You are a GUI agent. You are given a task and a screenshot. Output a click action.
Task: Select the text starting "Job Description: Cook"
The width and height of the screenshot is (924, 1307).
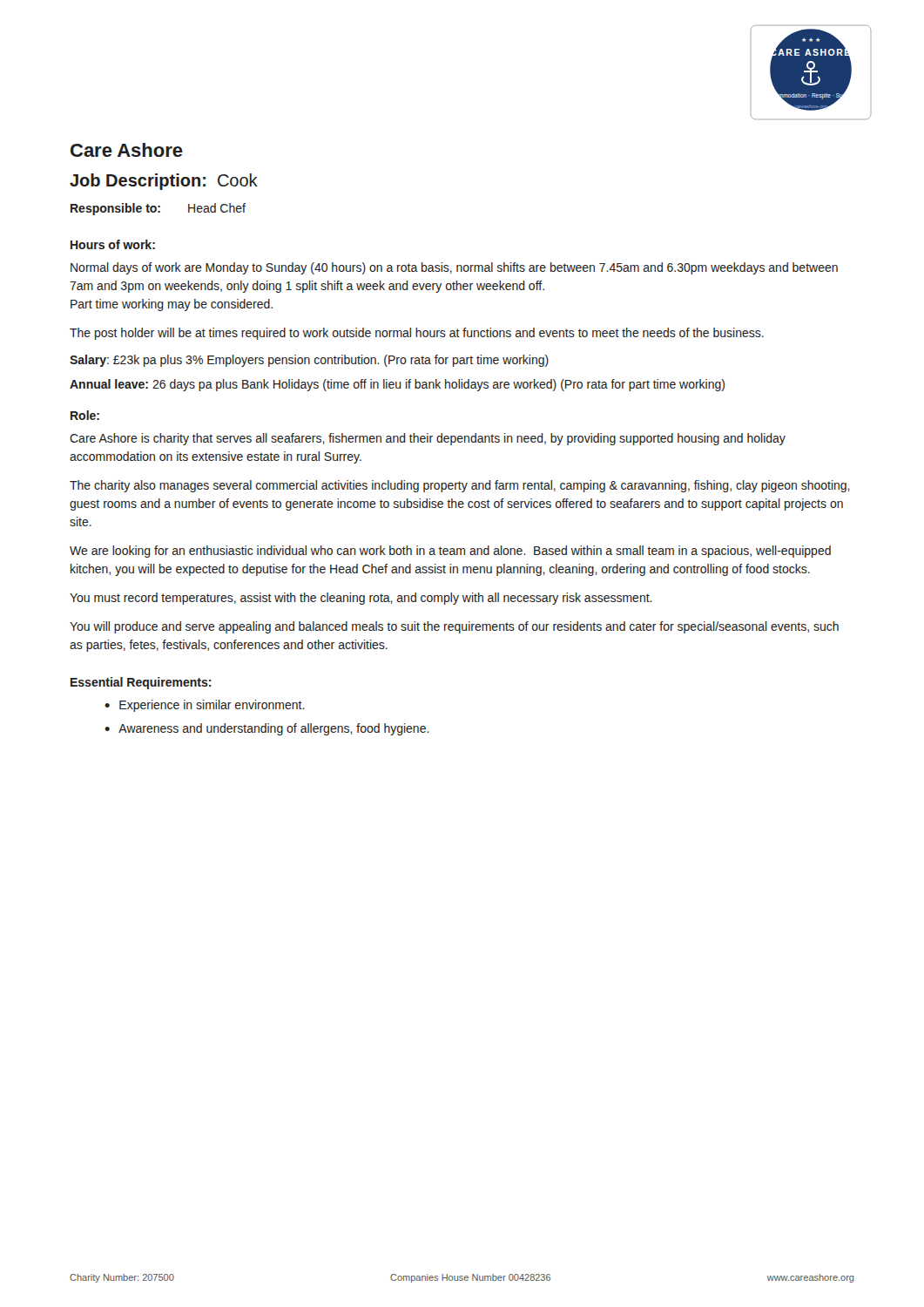click(x=164, y=180)
